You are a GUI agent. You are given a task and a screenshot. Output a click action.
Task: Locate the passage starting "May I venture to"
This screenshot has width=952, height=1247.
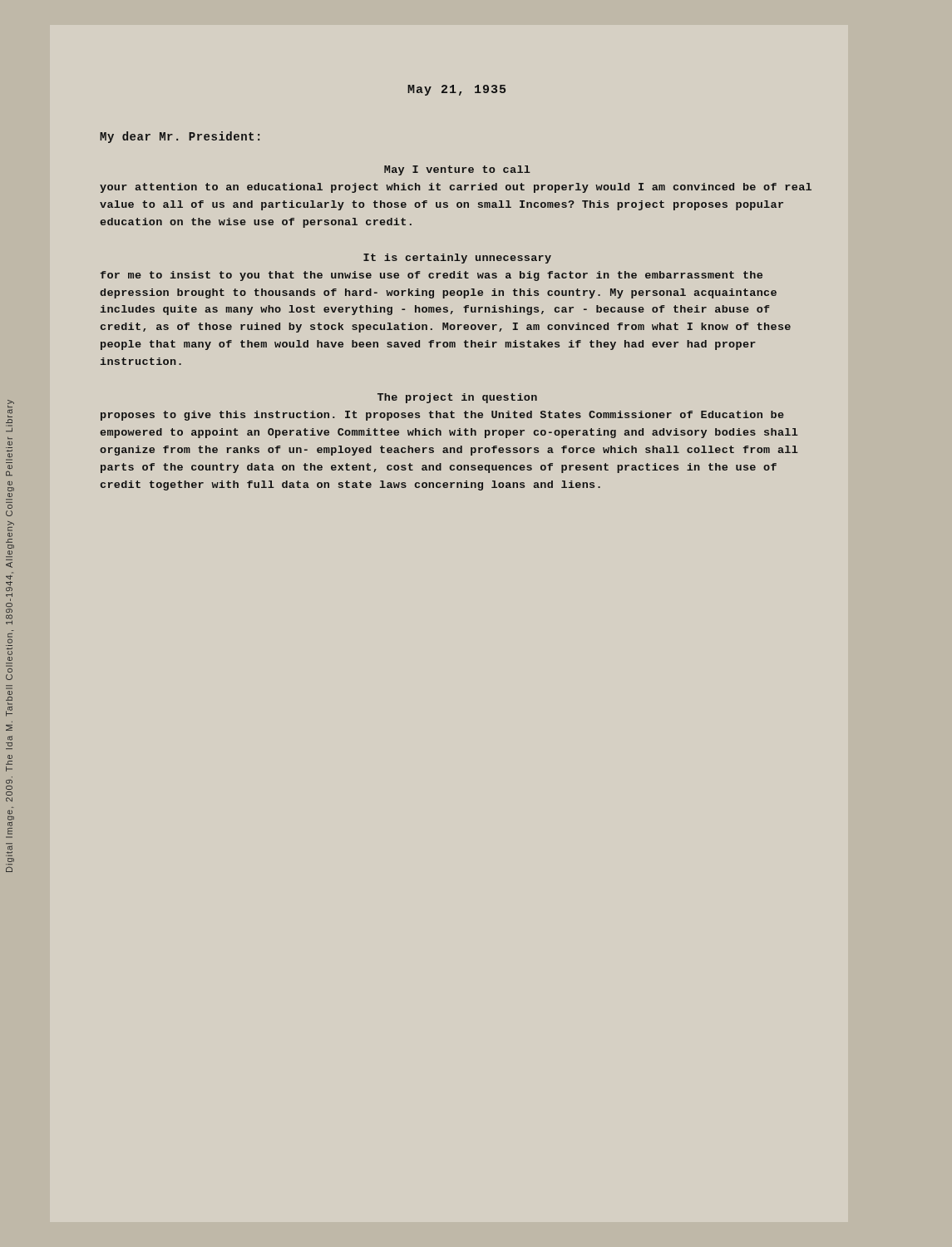(457, 197)
